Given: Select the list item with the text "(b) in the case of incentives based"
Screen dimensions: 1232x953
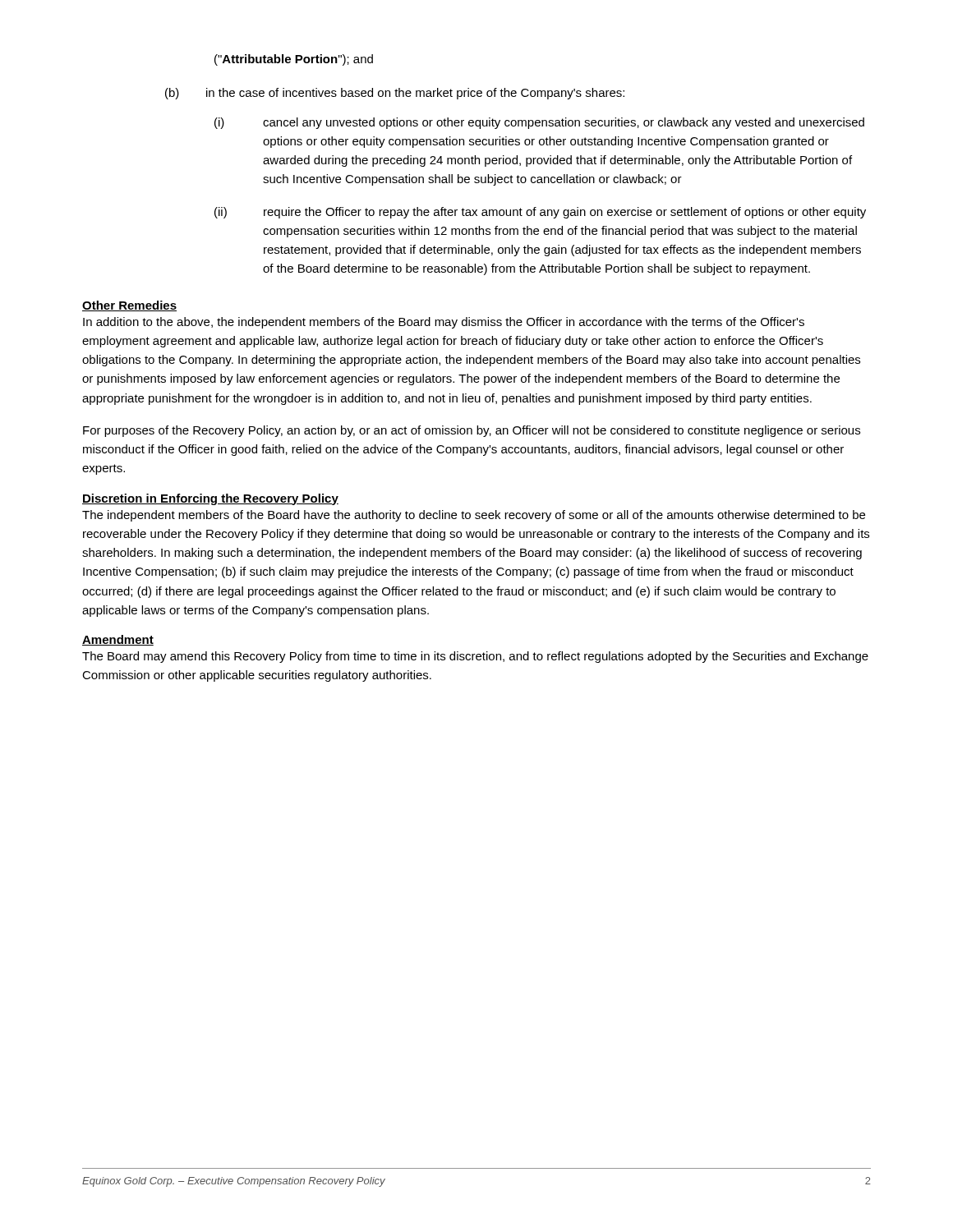Looking at the screenshot, I should pos(395,93).
